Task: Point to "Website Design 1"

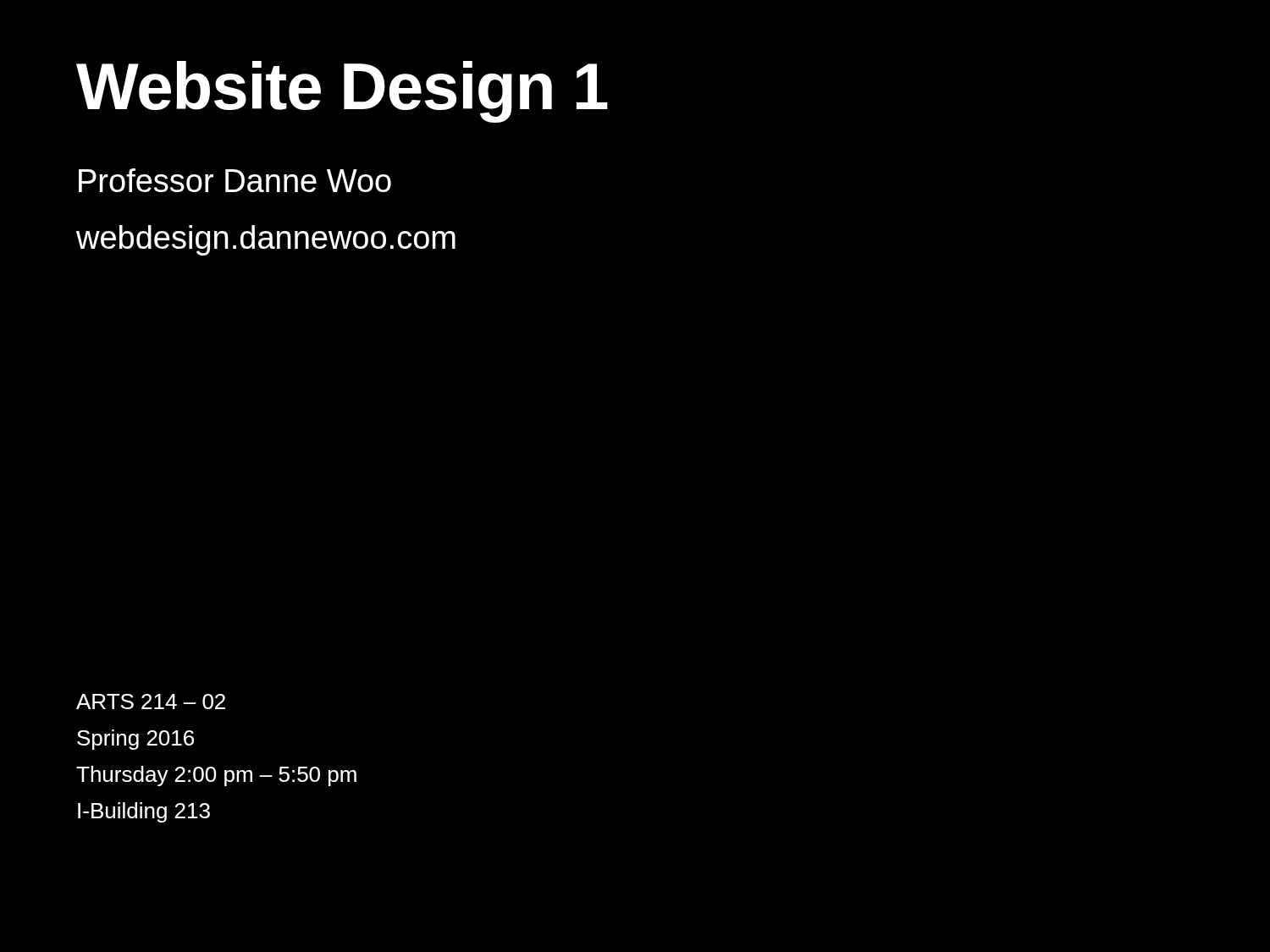Action: pyautogui.click(x=342, y=87)
